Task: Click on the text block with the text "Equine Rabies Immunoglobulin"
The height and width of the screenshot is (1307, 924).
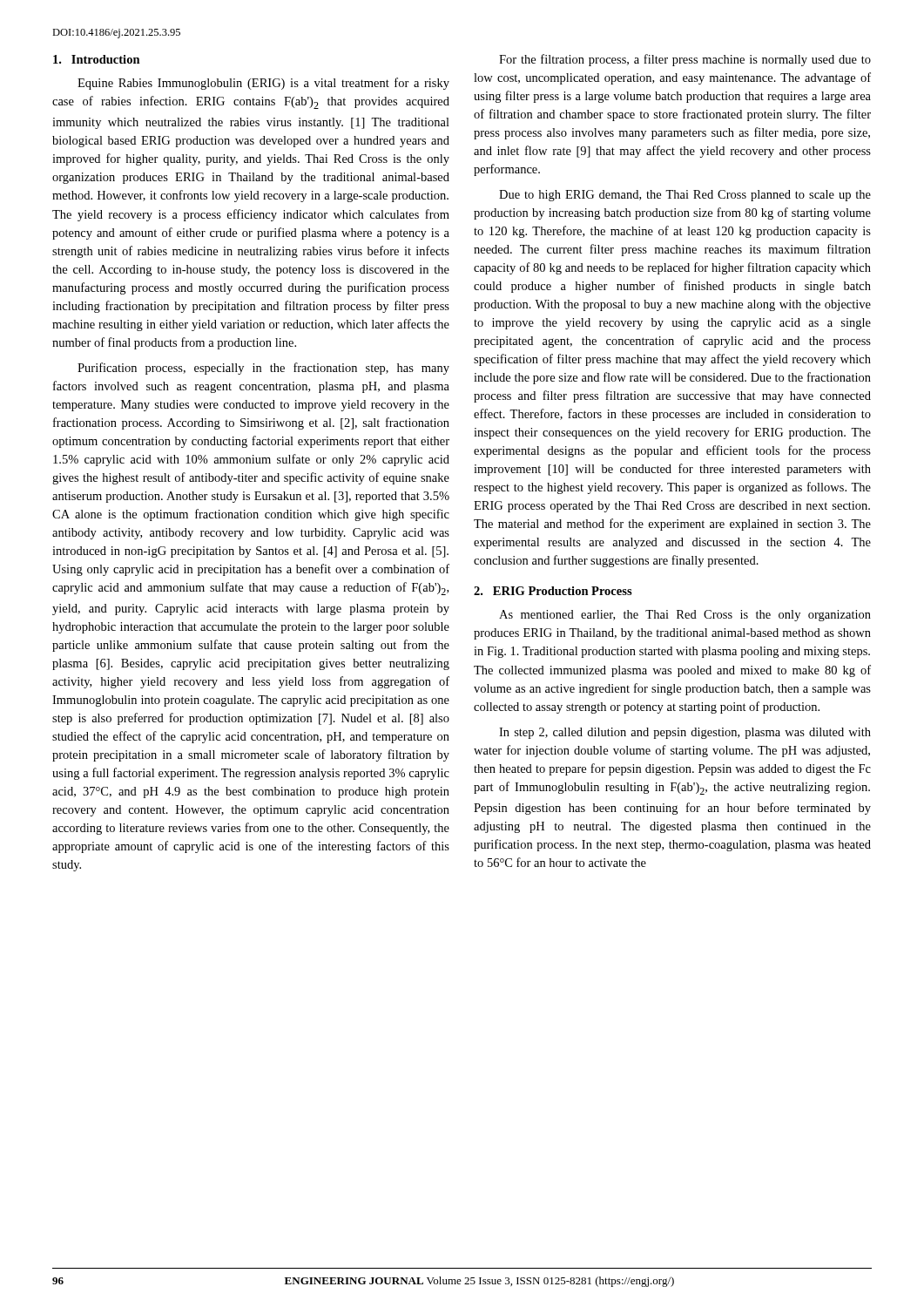Action: point(251,474)
